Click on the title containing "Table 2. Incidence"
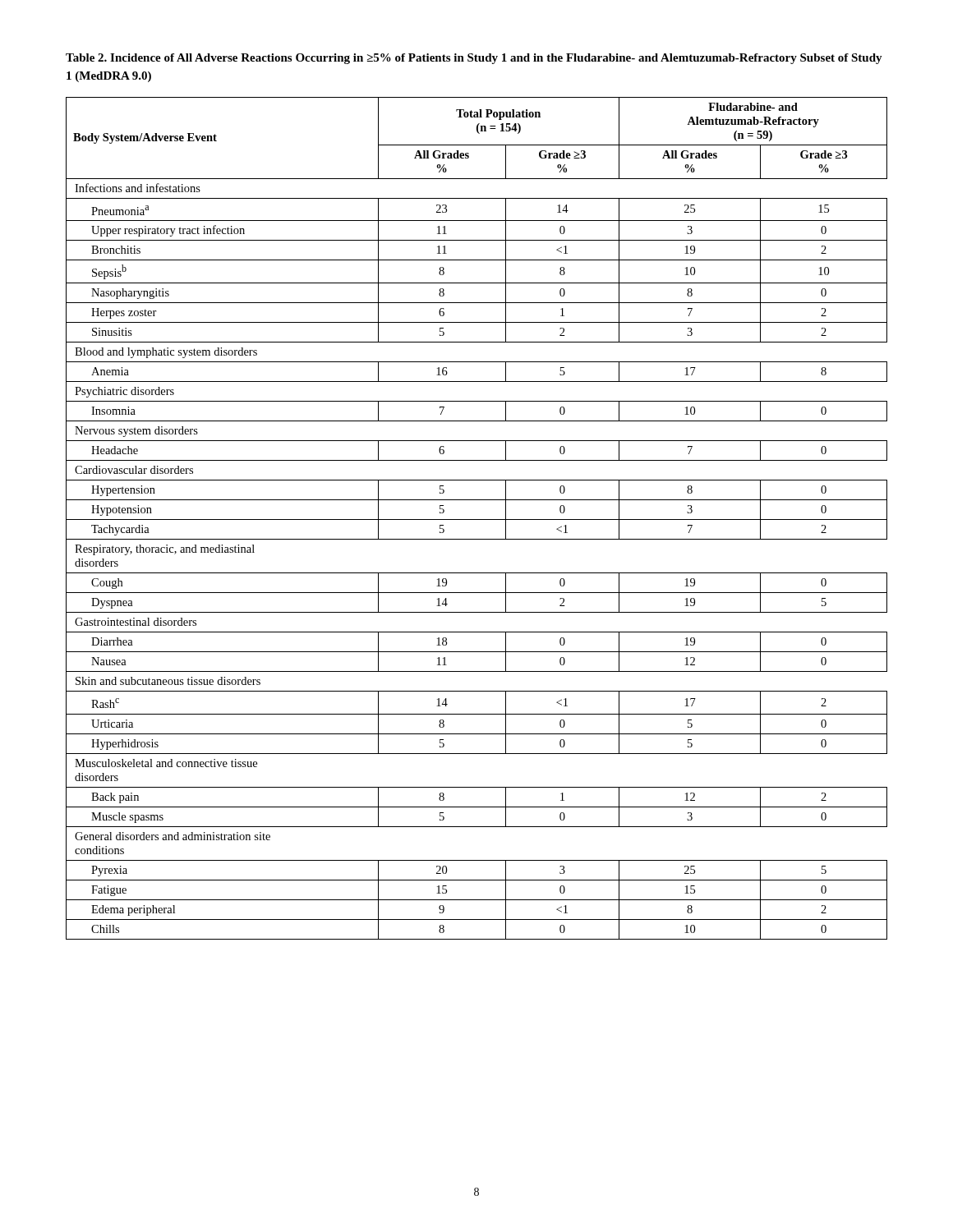This screenshot has height=1232, width=953. point(474,66)
